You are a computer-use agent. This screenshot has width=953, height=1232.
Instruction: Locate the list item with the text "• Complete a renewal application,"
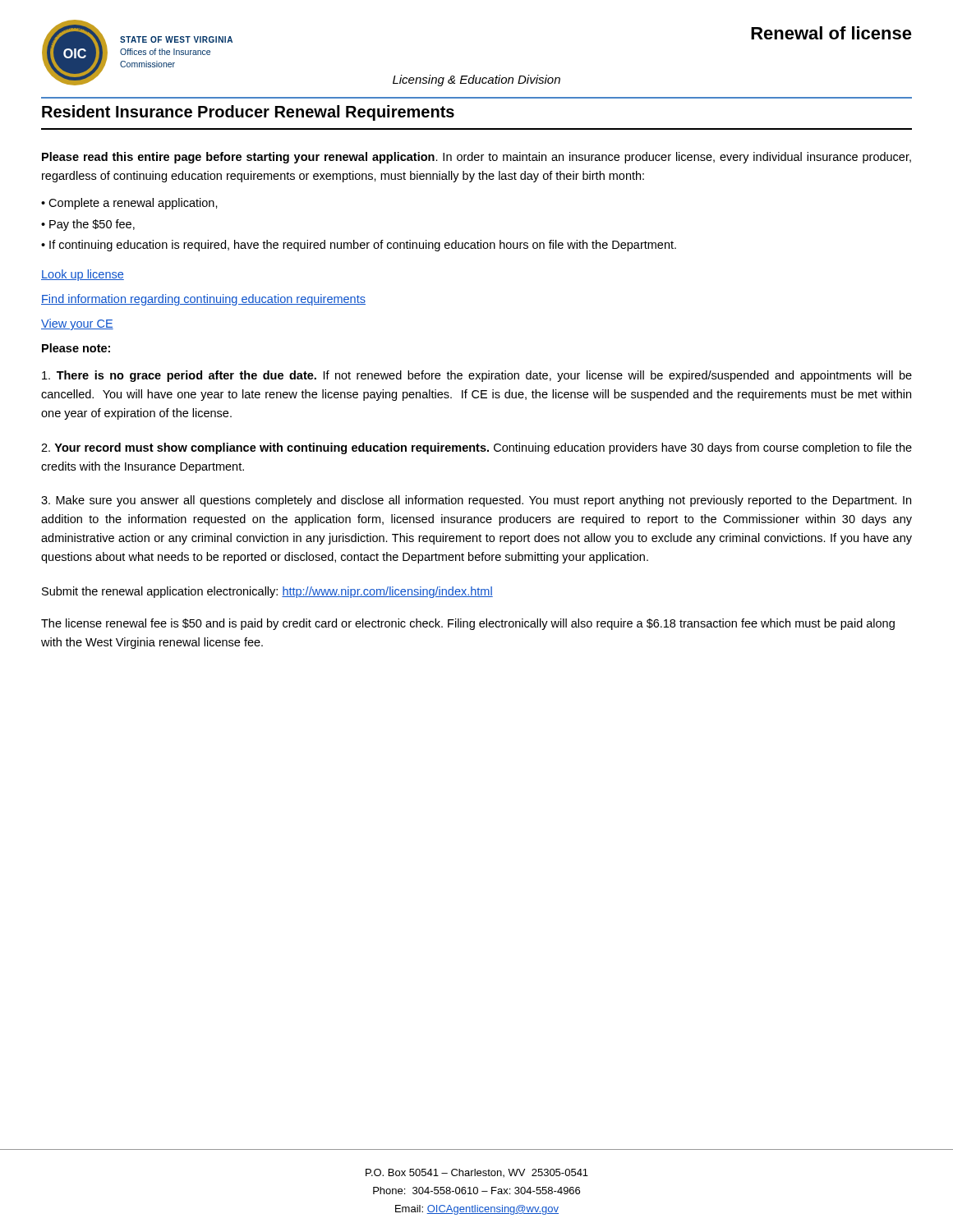point(130,203)
